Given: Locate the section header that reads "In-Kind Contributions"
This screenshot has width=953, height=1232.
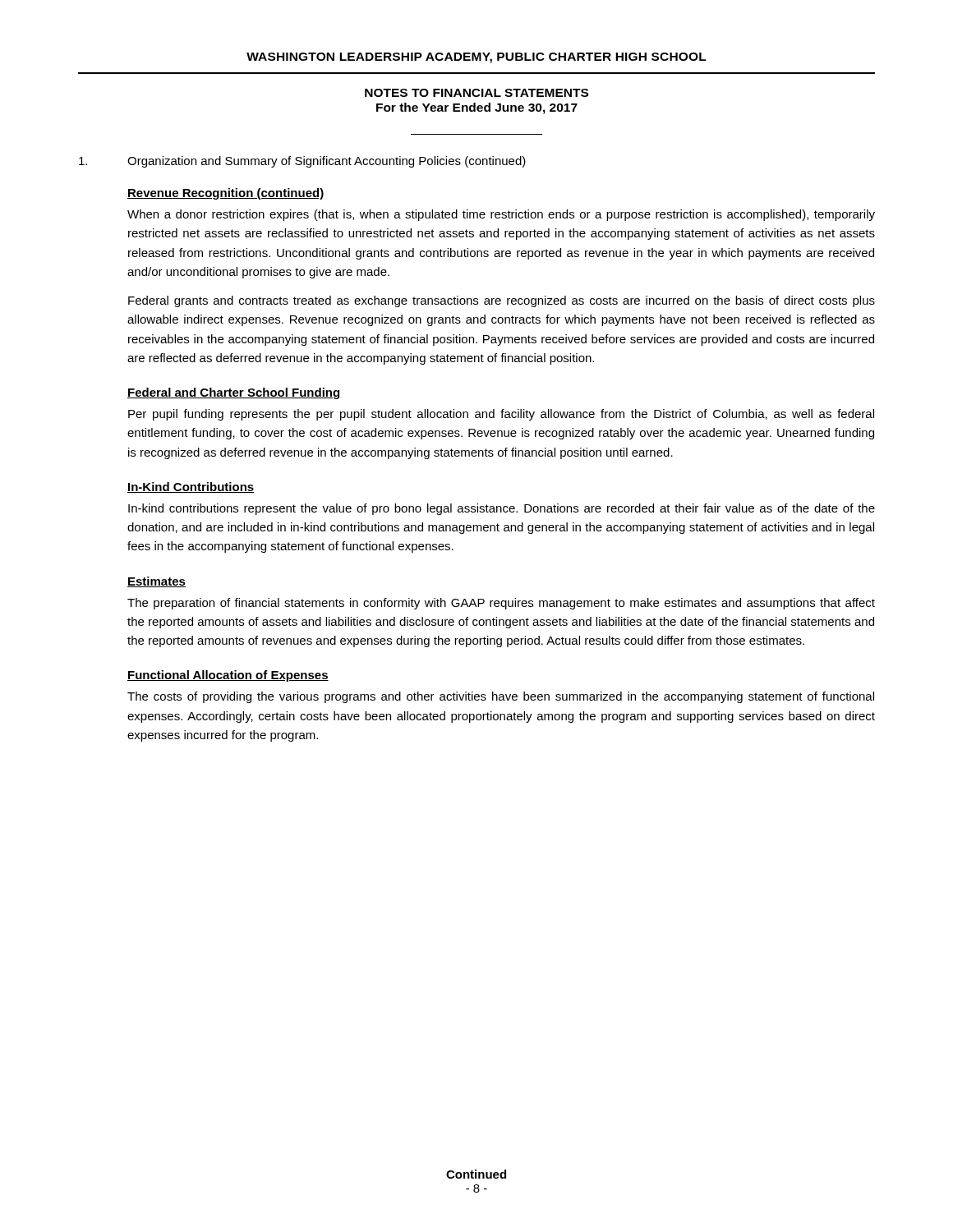Looking at the screenshot, I should (191, 486).
